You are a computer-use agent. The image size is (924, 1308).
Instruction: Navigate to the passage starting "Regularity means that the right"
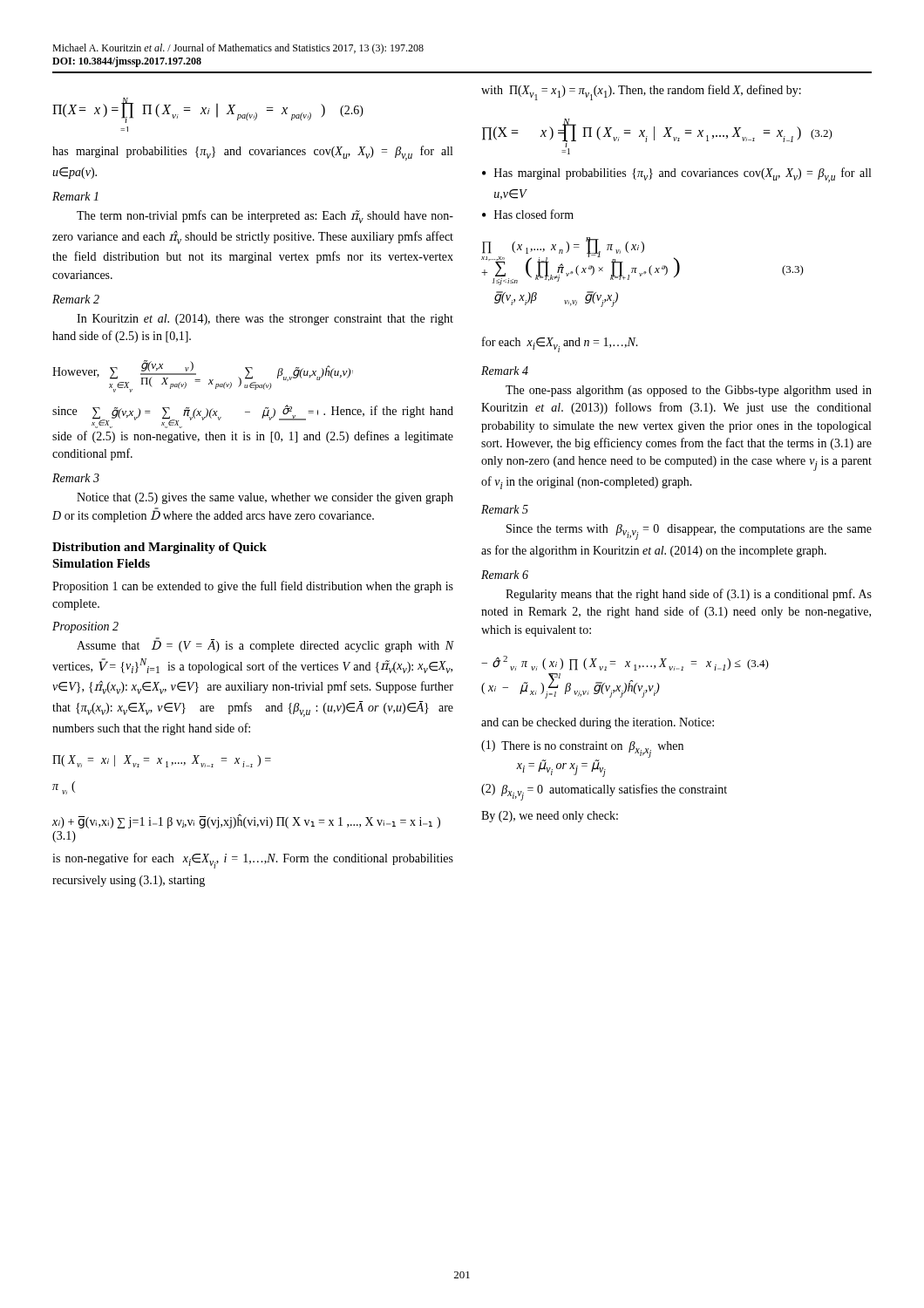676,613
